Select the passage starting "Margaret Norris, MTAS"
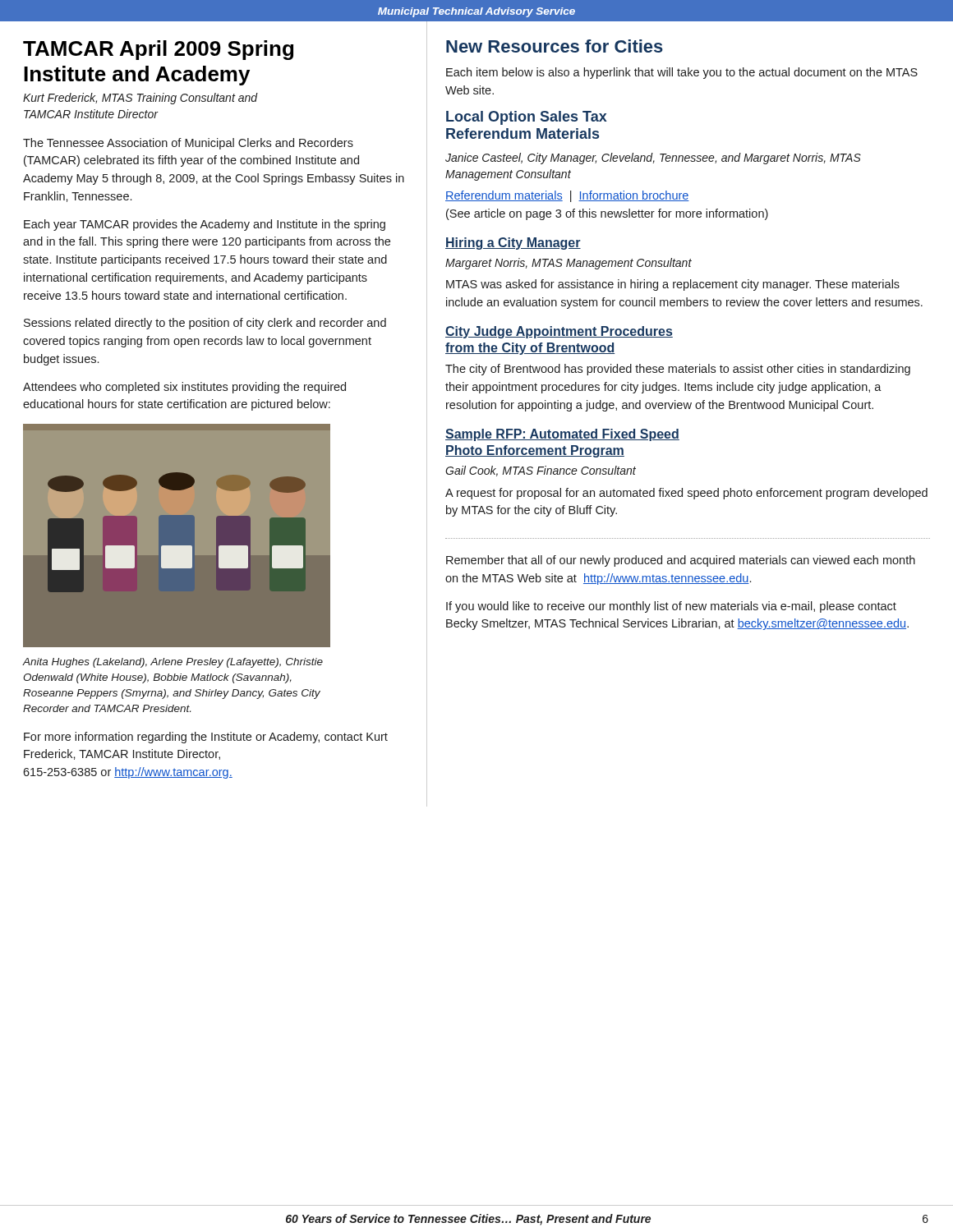Image resolution: width=953 pixels, height=1232 pixels. [x=568, y=262]
